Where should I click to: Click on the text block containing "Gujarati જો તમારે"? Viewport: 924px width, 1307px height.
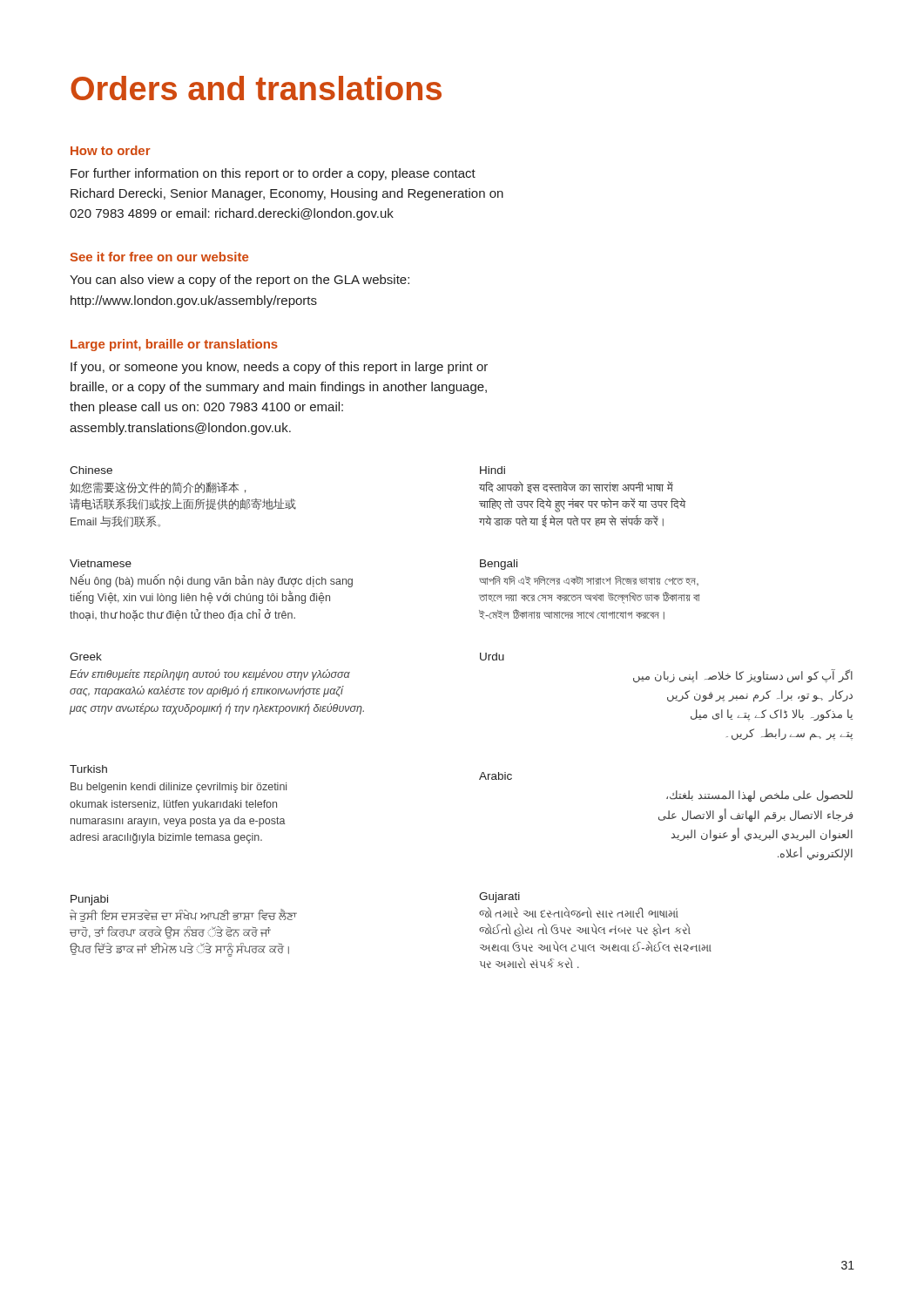pos(666,932)
